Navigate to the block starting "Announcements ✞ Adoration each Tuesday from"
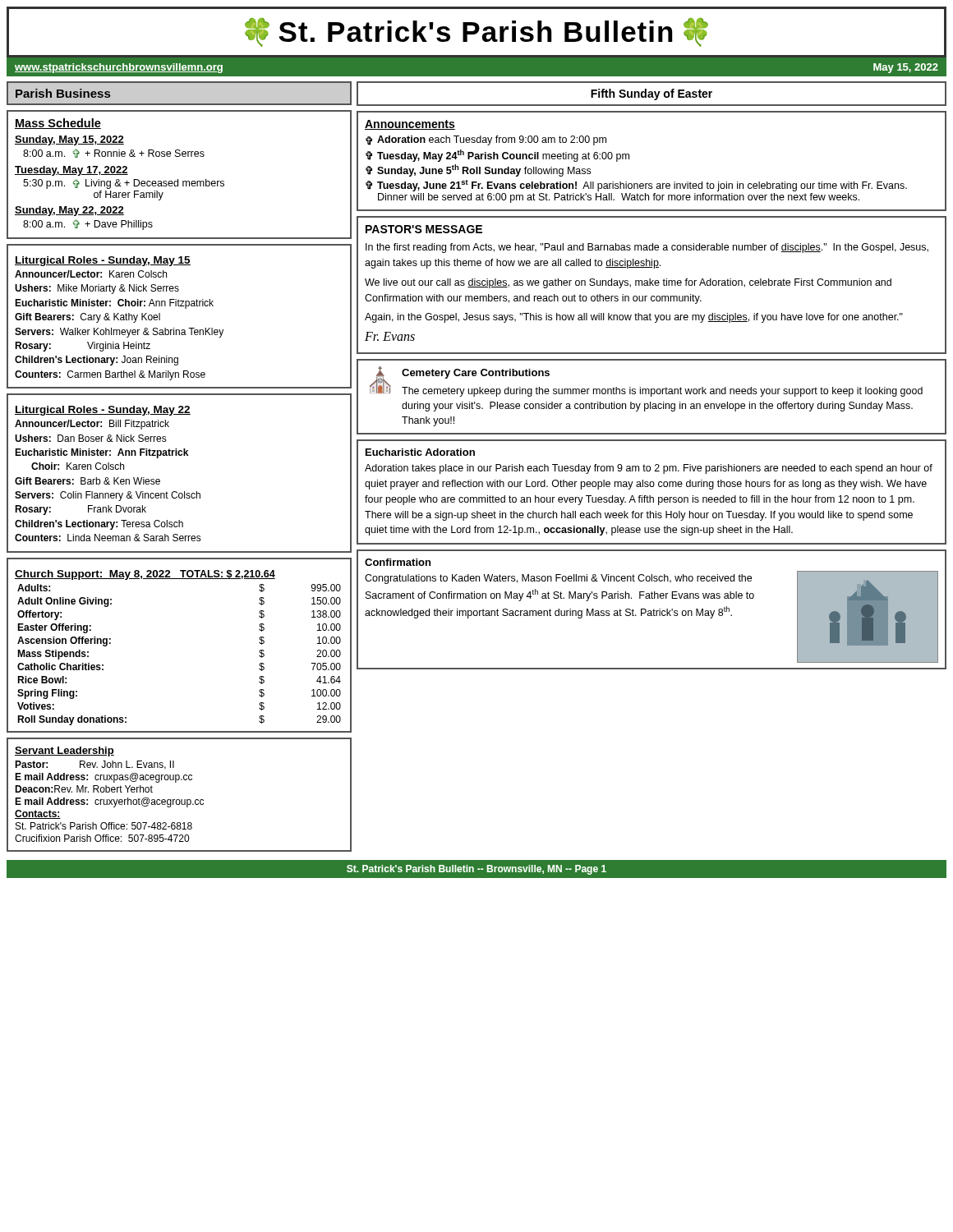Image resolution: width=953 pixels, height=1232 pixels. (410, 125)
